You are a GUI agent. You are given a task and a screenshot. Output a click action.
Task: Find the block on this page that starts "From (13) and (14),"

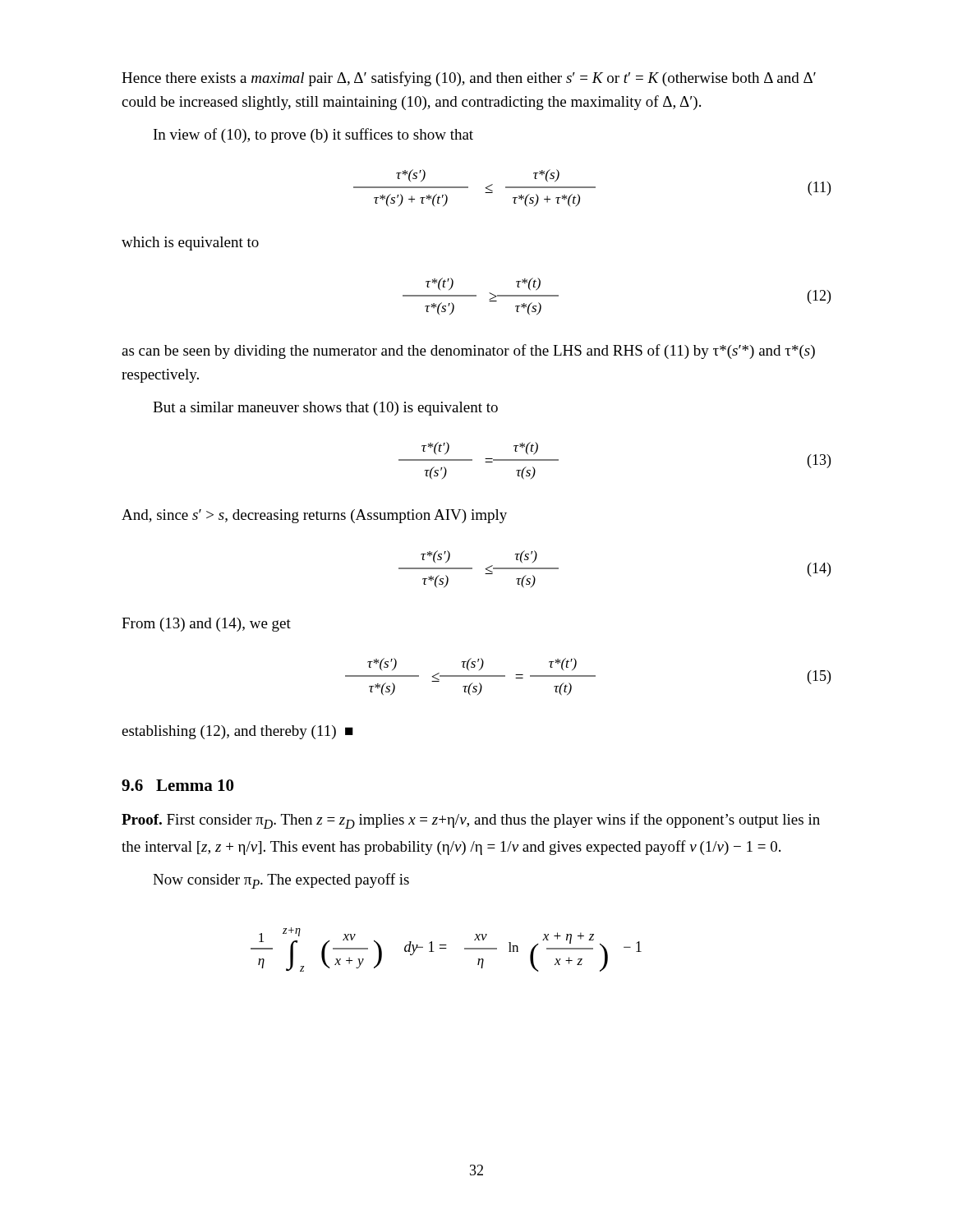[x=206, y=623]
